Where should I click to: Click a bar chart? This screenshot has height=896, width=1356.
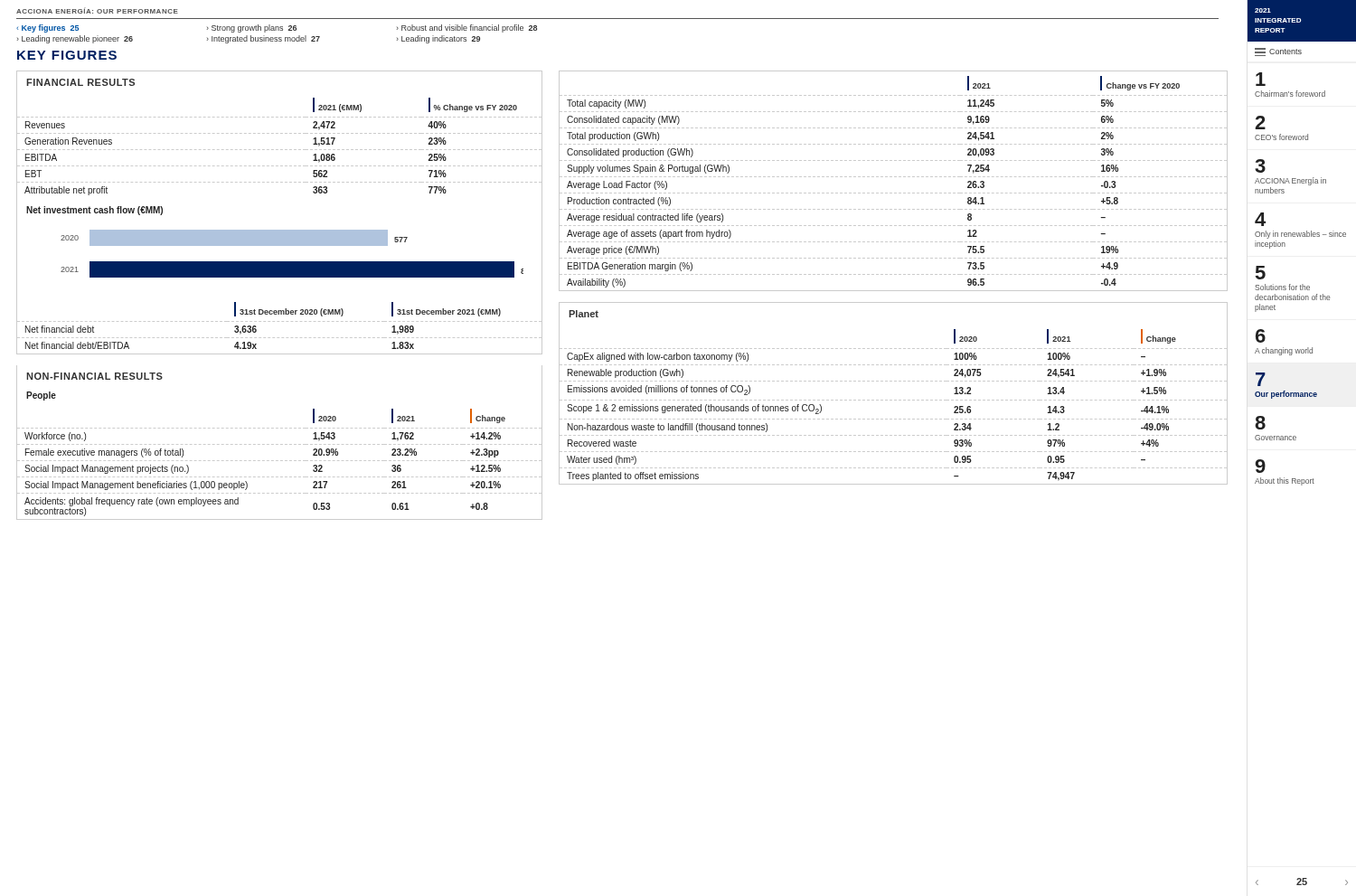(279, 248)
